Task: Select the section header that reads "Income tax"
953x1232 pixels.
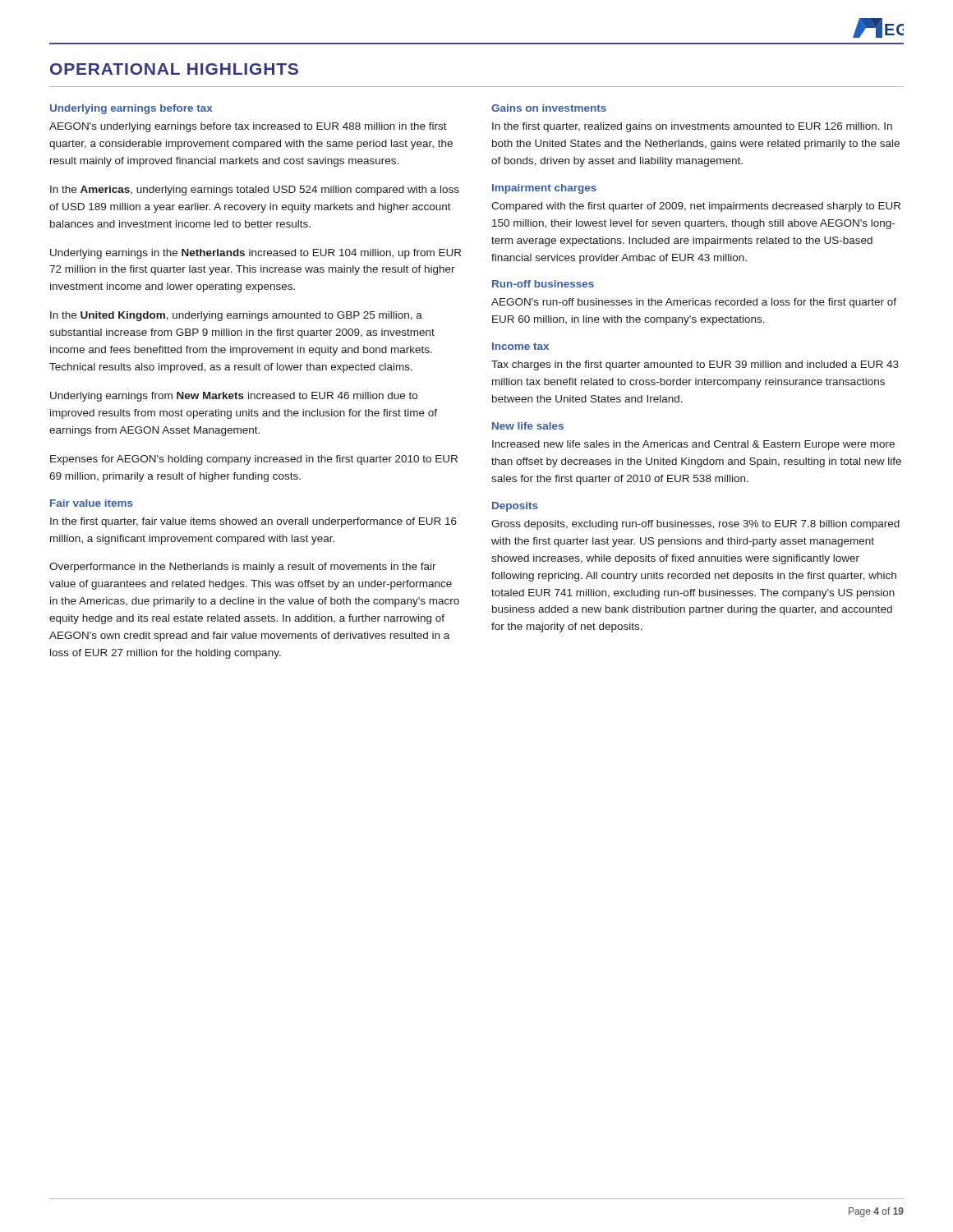Action: tap(520, 346)
